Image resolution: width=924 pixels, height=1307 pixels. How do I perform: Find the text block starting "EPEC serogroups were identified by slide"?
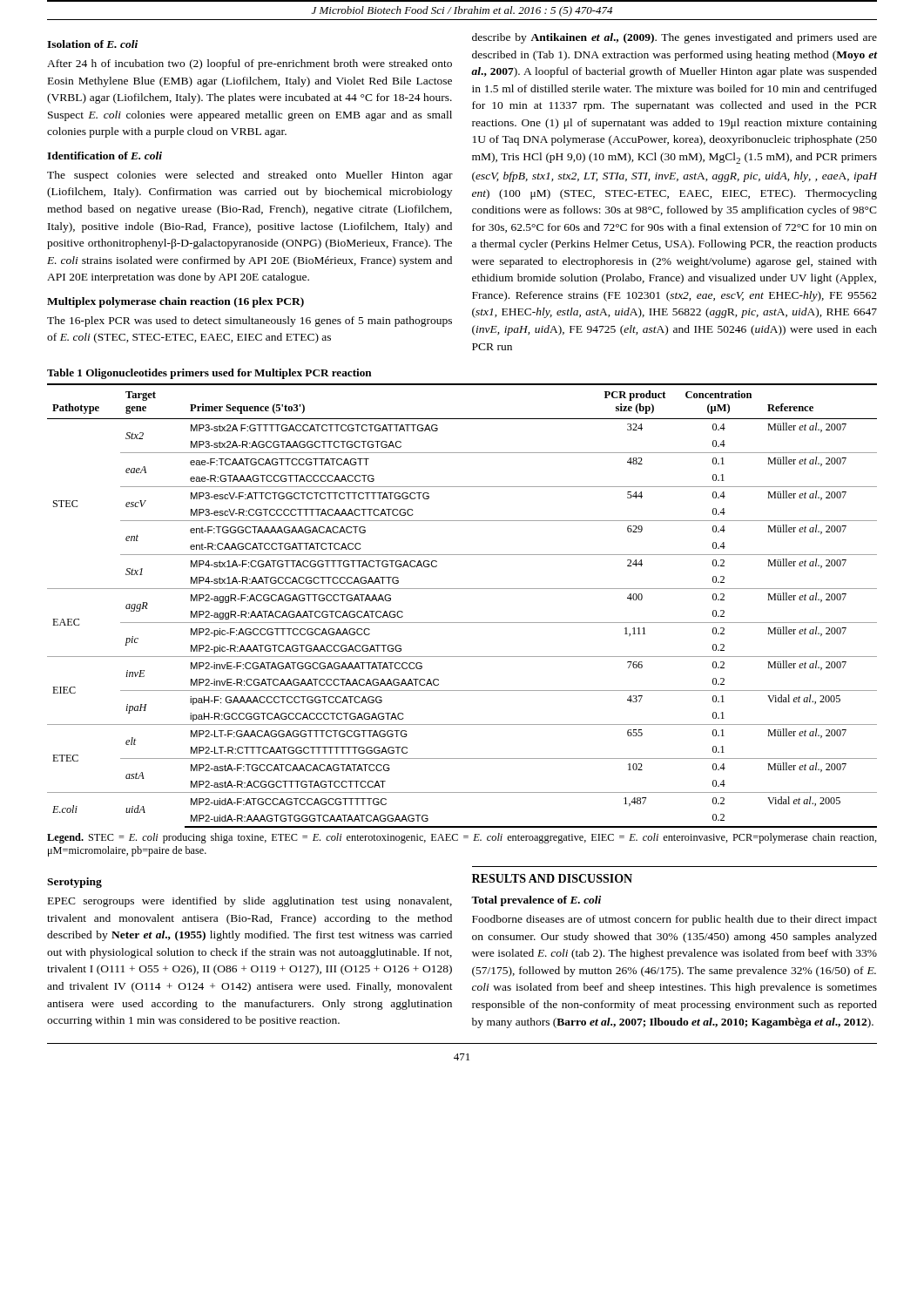(250, 961)
